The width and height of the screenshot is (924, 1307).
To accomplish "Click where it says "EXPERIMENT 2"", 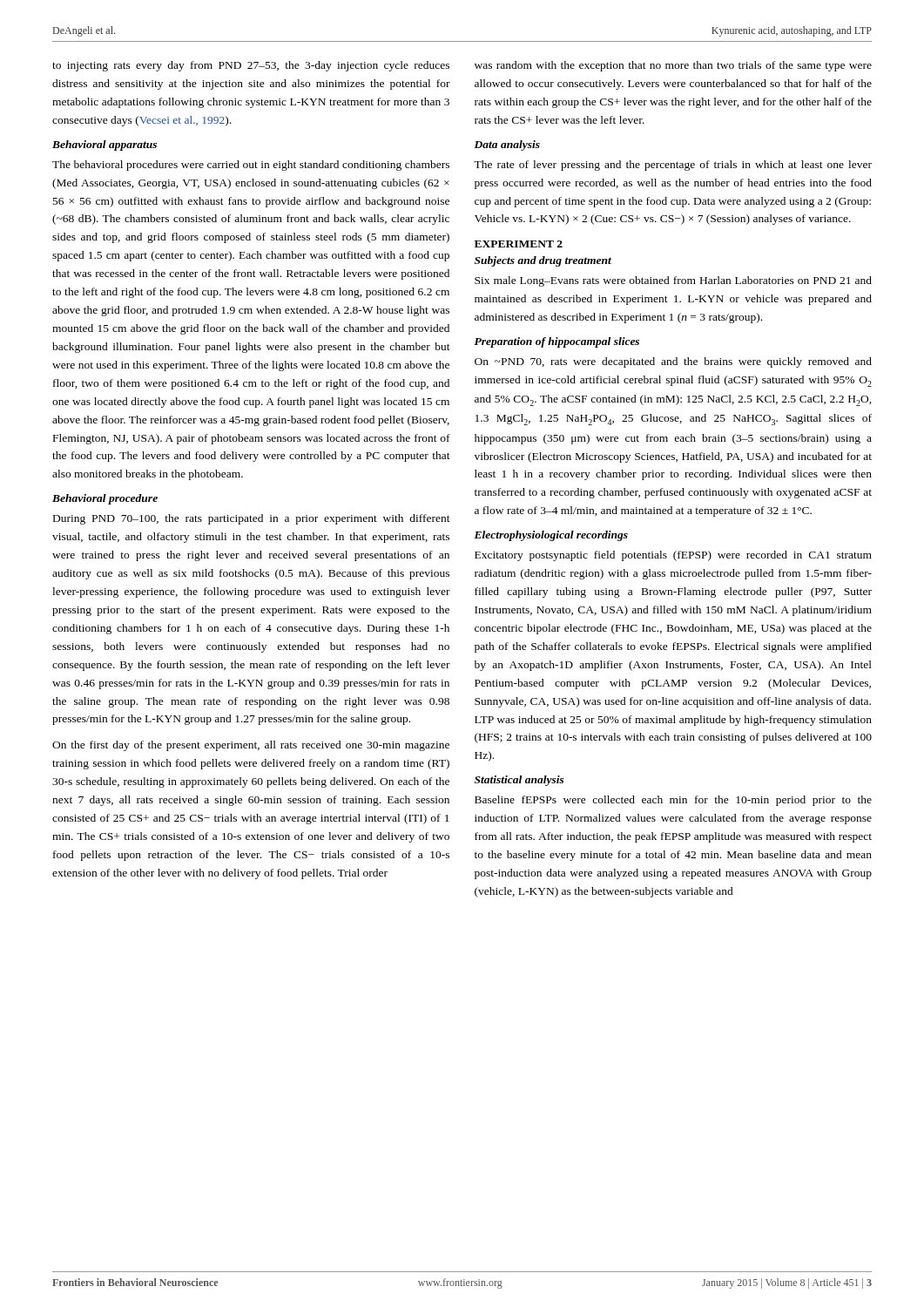I will (x=518, y=244).
